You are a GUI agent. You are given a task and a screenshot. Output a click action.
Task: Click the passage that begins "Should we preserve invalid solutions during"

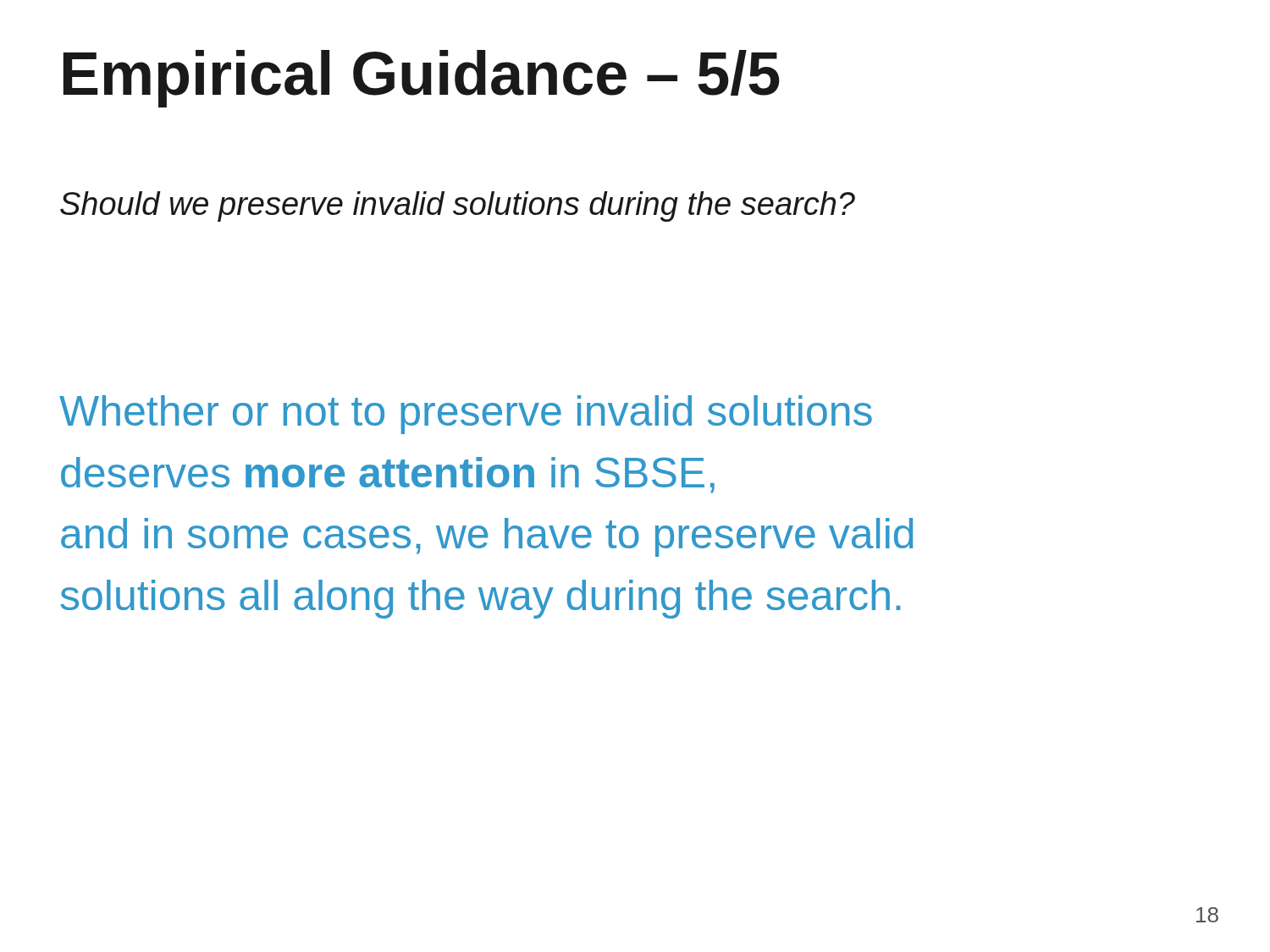(457, 204)
